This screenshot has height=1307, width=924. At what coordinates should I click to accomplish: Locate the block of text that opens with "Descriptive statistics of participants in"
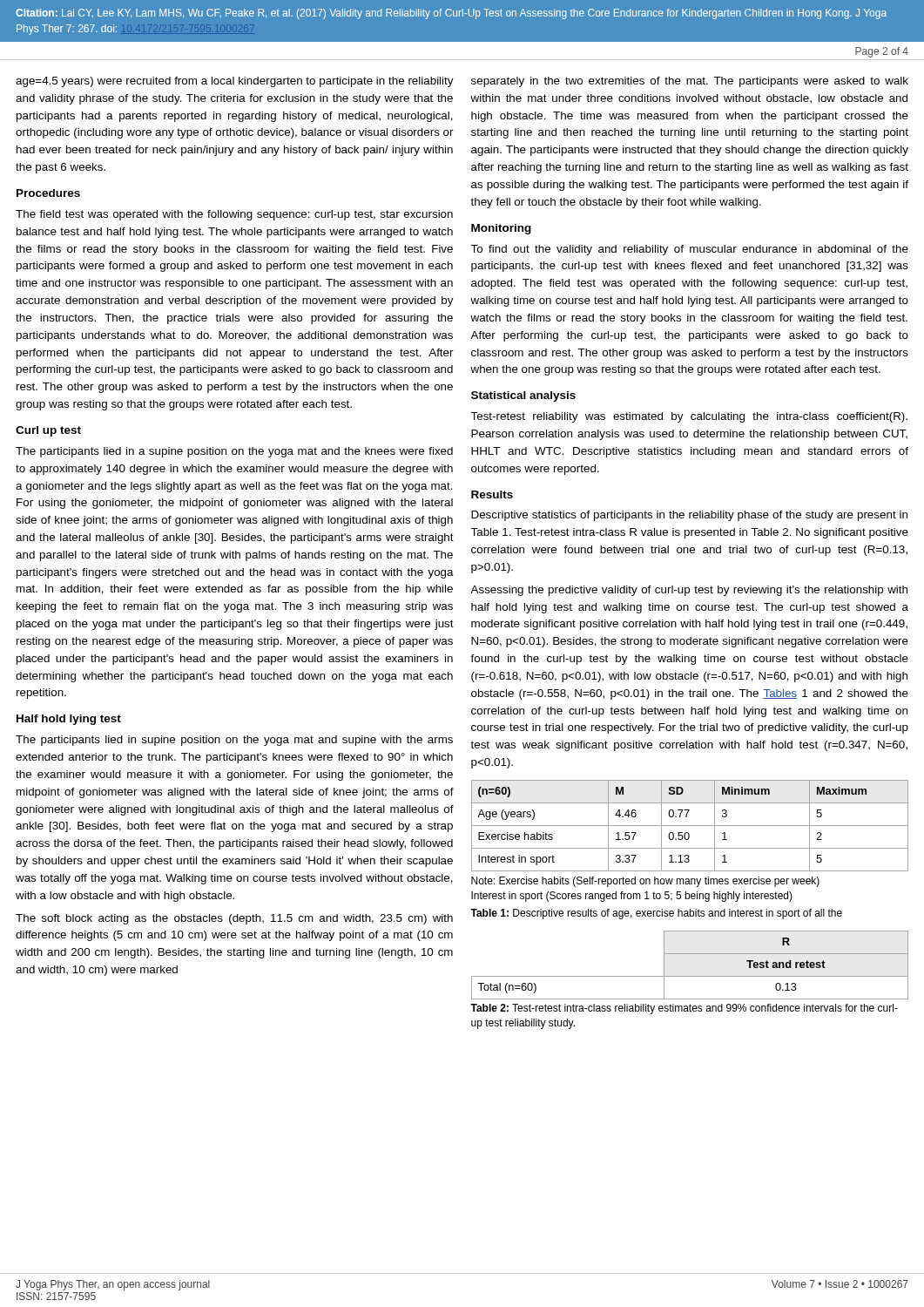point(689,541)
